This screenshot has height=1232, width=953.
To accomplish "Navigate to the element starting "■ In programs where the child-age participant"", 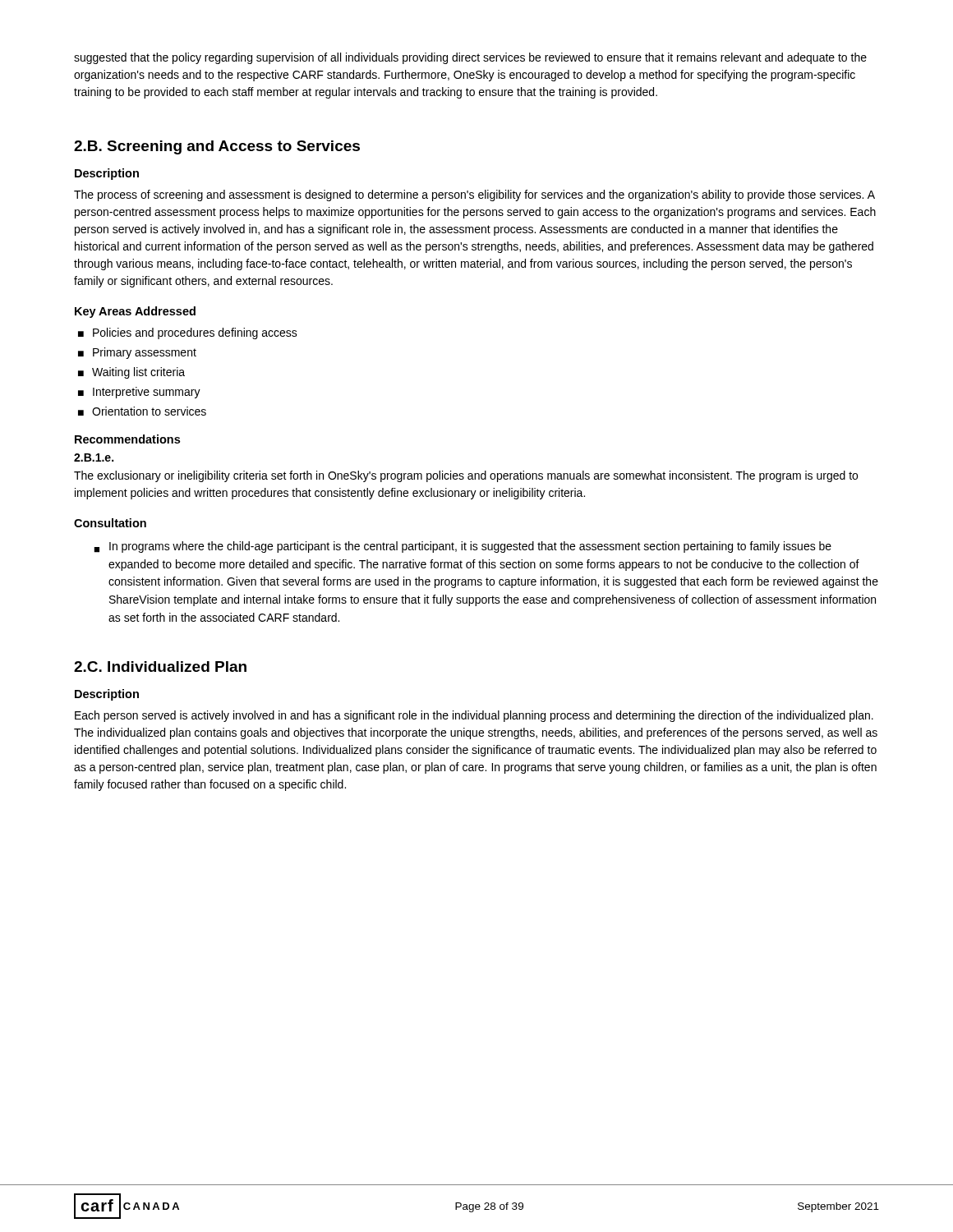I will click(486, 583).
